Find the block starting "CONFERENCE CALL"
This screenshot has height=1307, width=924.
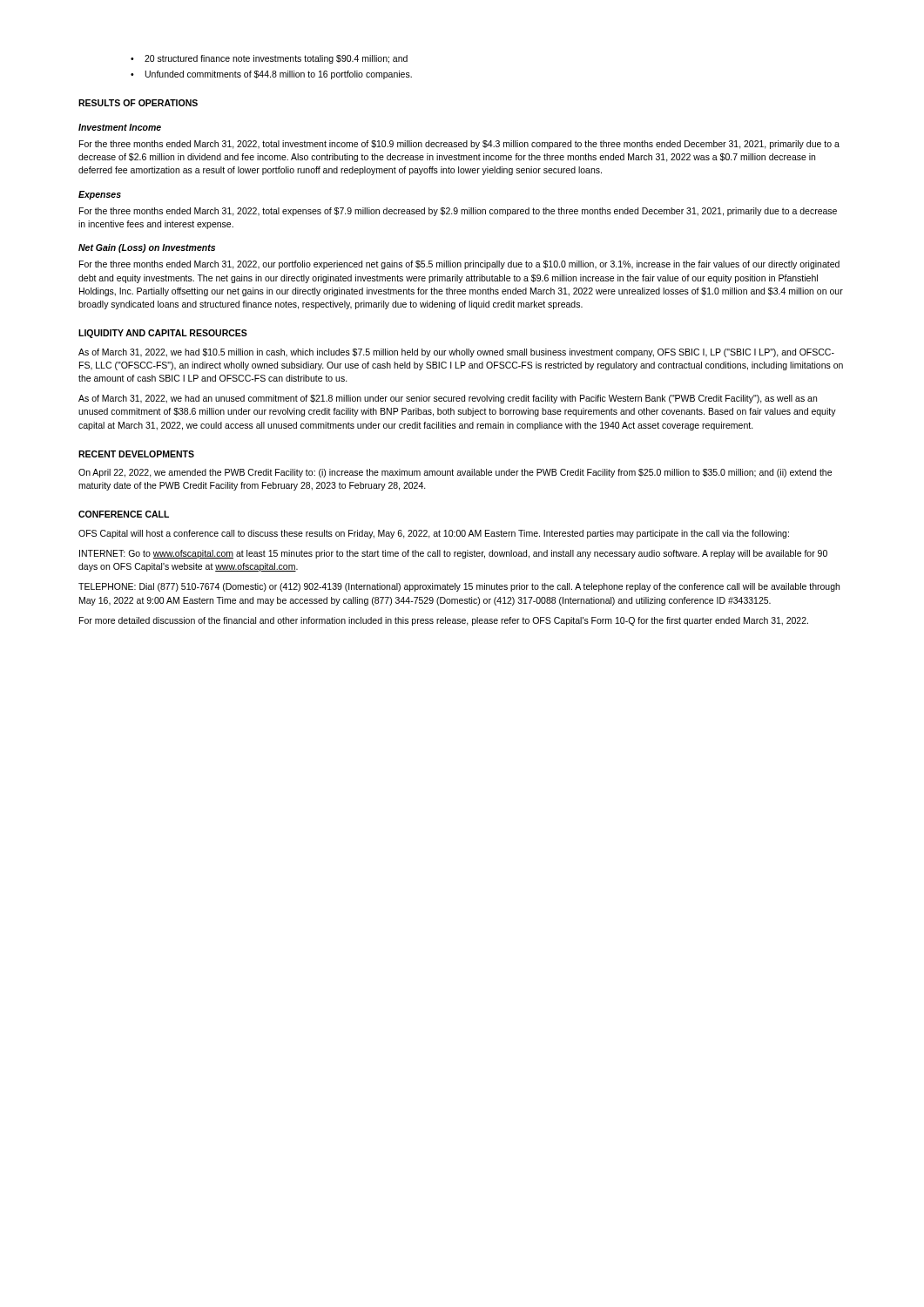[x=124, y=514]
